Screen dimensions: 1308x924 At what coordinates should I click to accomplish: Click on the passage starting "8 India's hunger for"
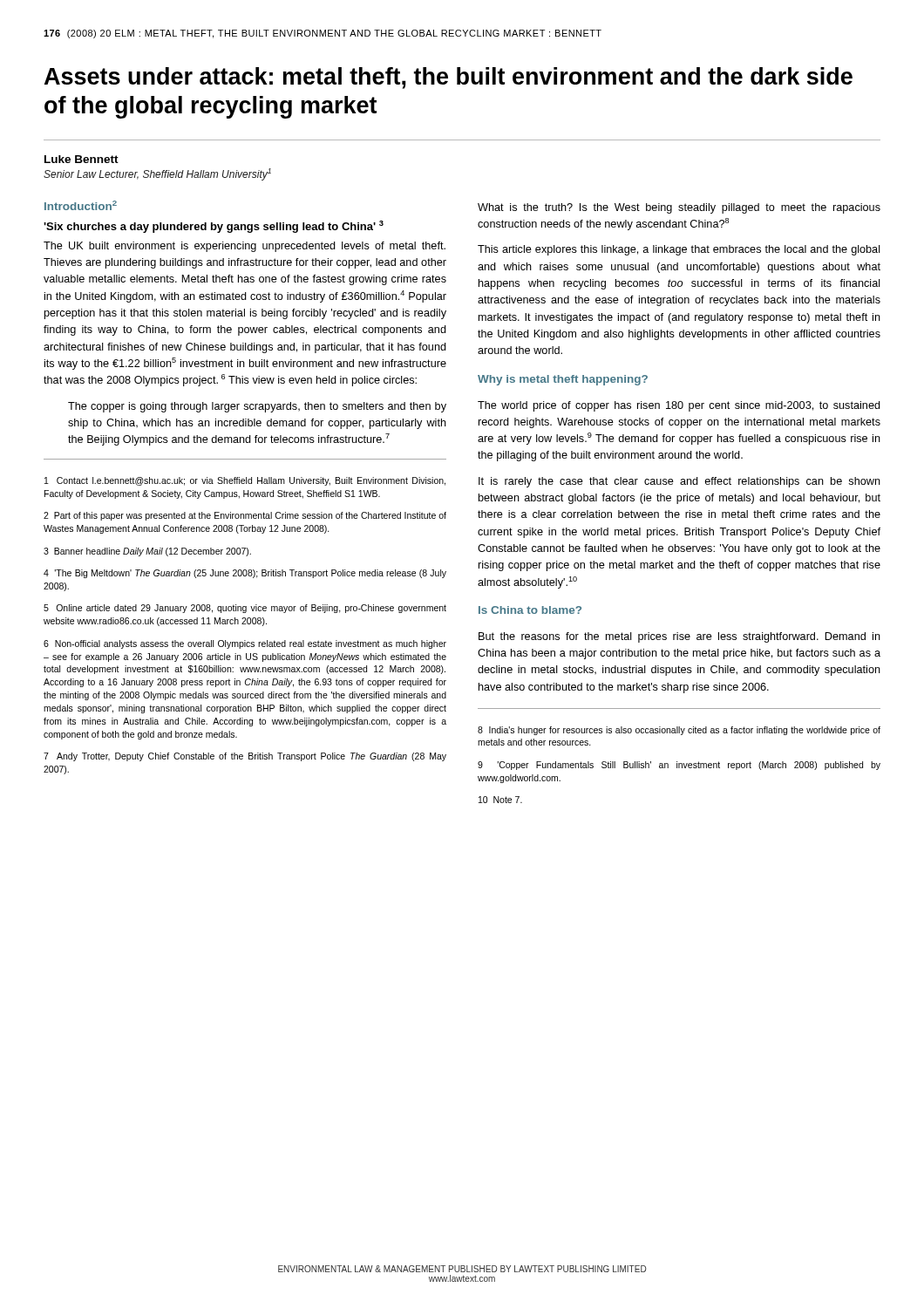click(679, 736)
